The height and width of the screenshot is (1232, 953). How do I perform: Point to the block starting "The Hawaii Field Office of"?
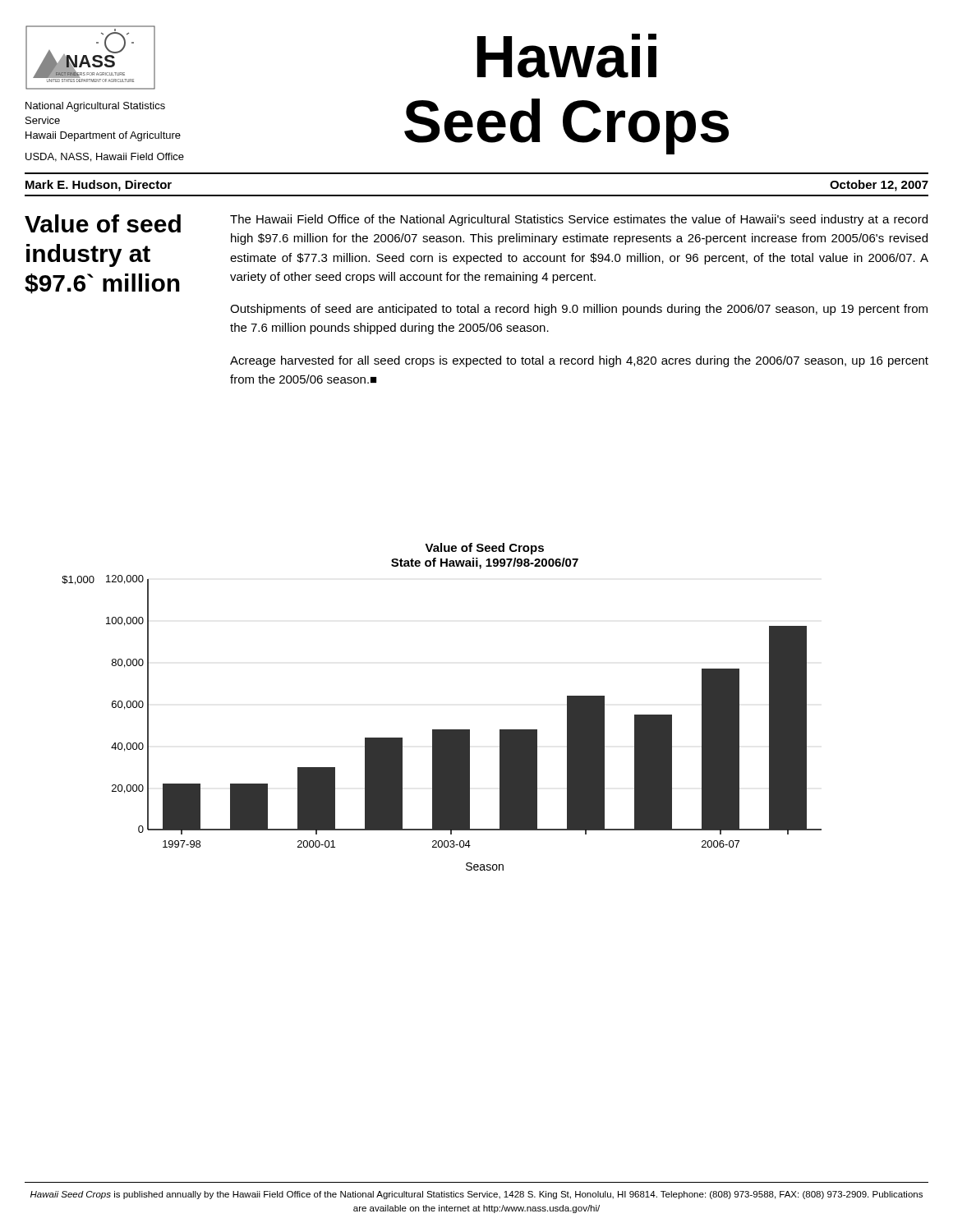579,248
